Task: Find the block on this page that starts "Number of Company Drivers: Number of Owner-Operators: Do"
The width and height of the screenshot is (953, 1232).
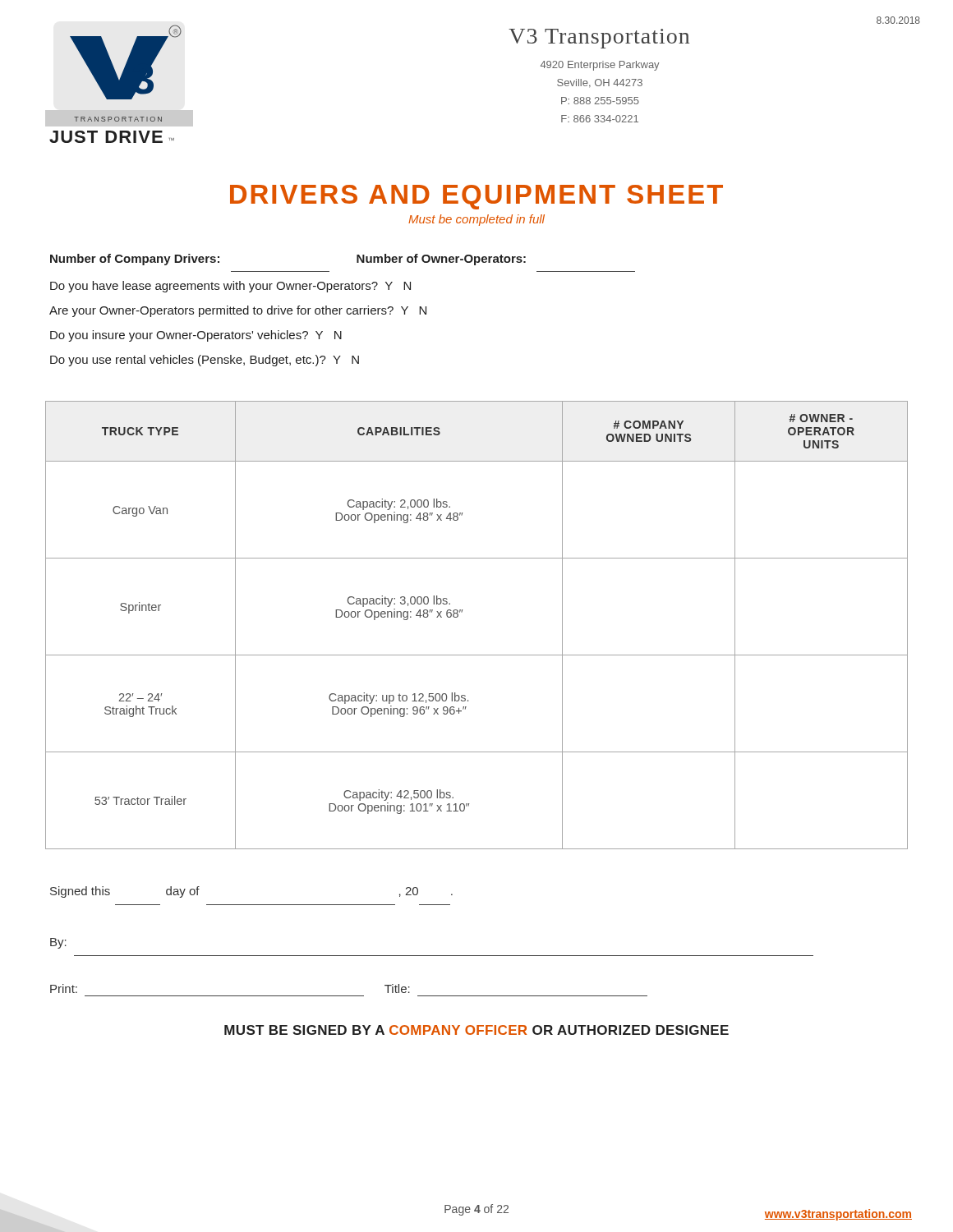Action: pos(342,310)
